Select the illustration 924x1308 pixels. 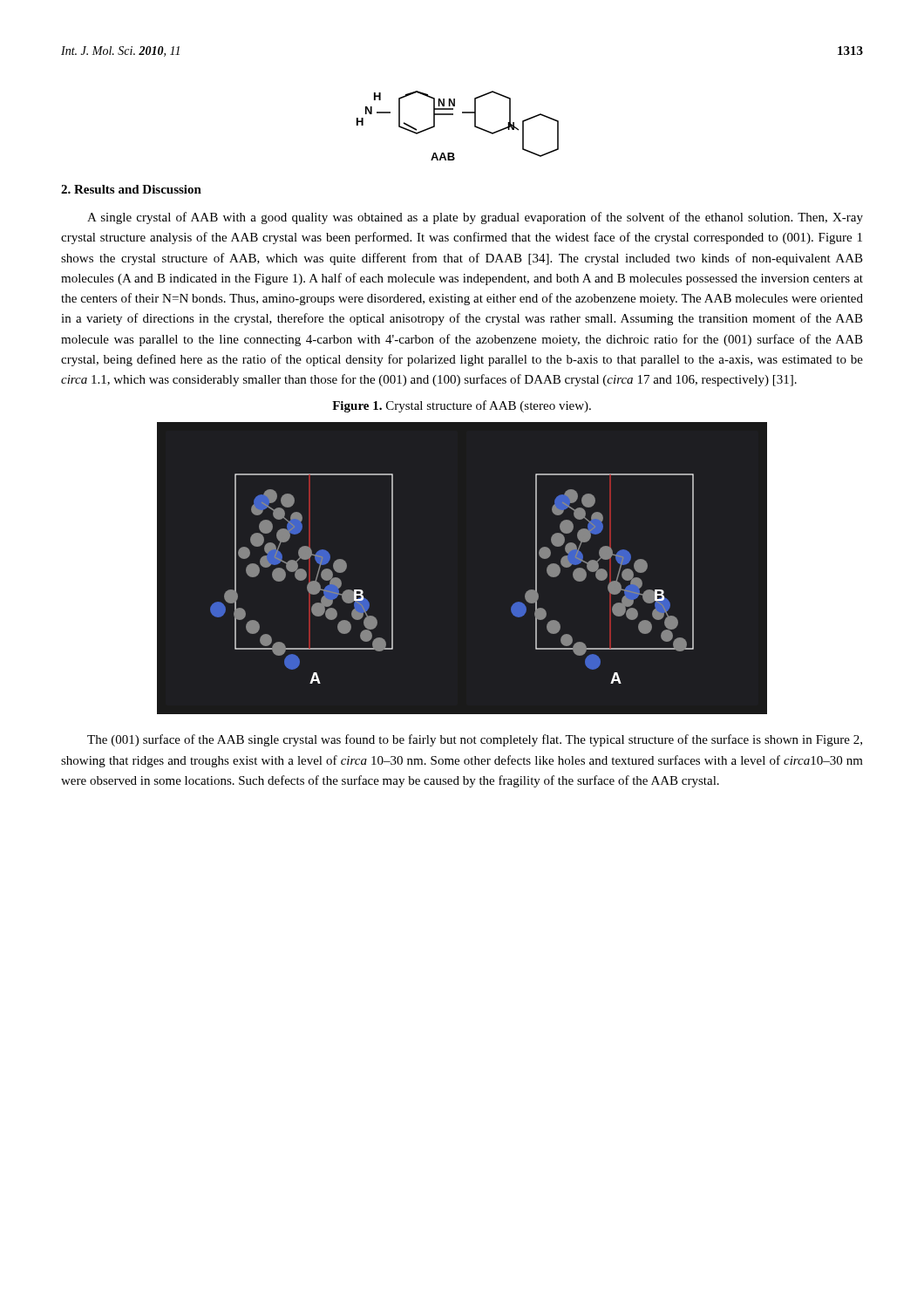pos(462,121)
